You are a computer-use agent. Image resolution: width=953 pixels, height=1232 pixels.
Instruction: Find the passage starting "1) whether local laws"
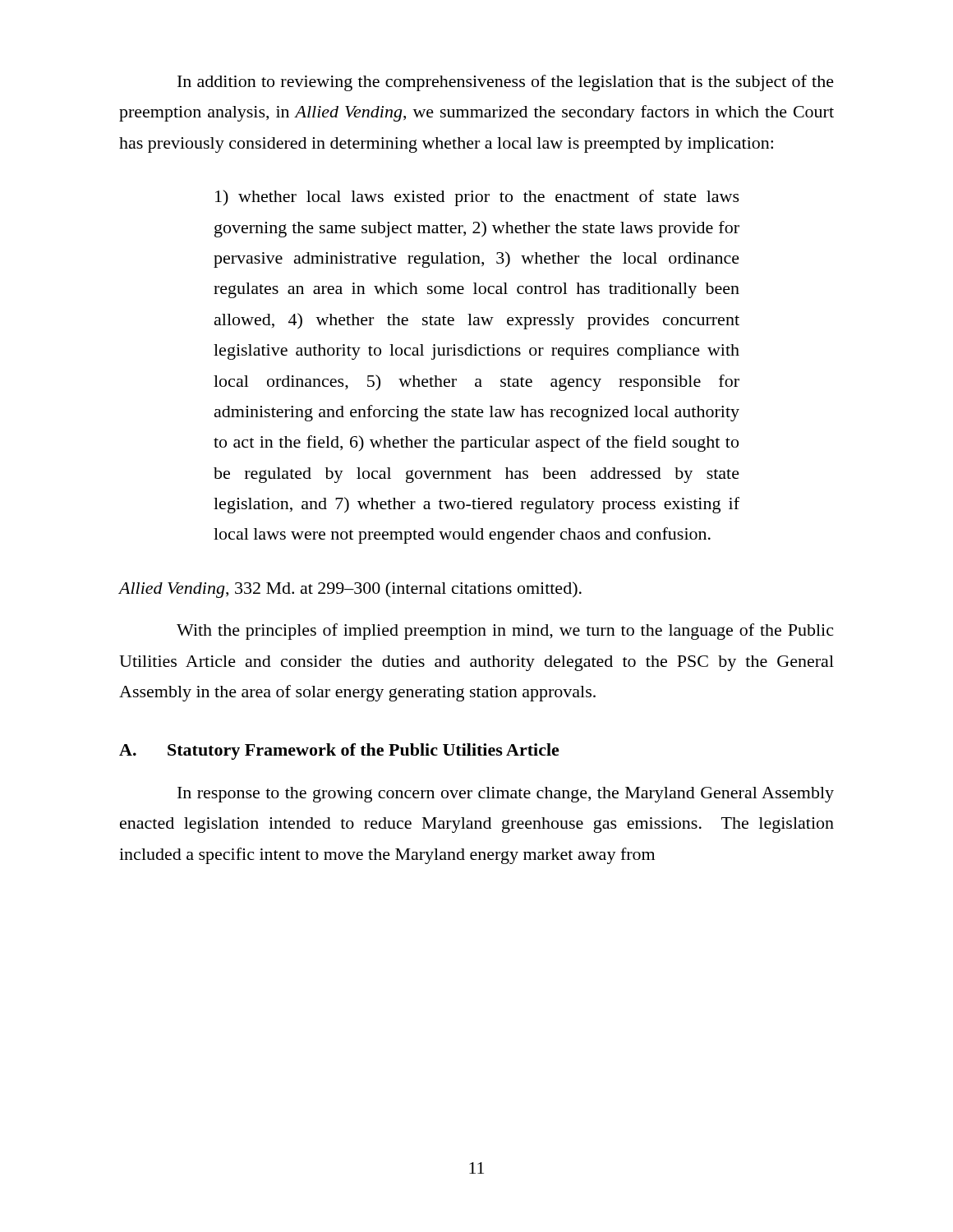476,365
